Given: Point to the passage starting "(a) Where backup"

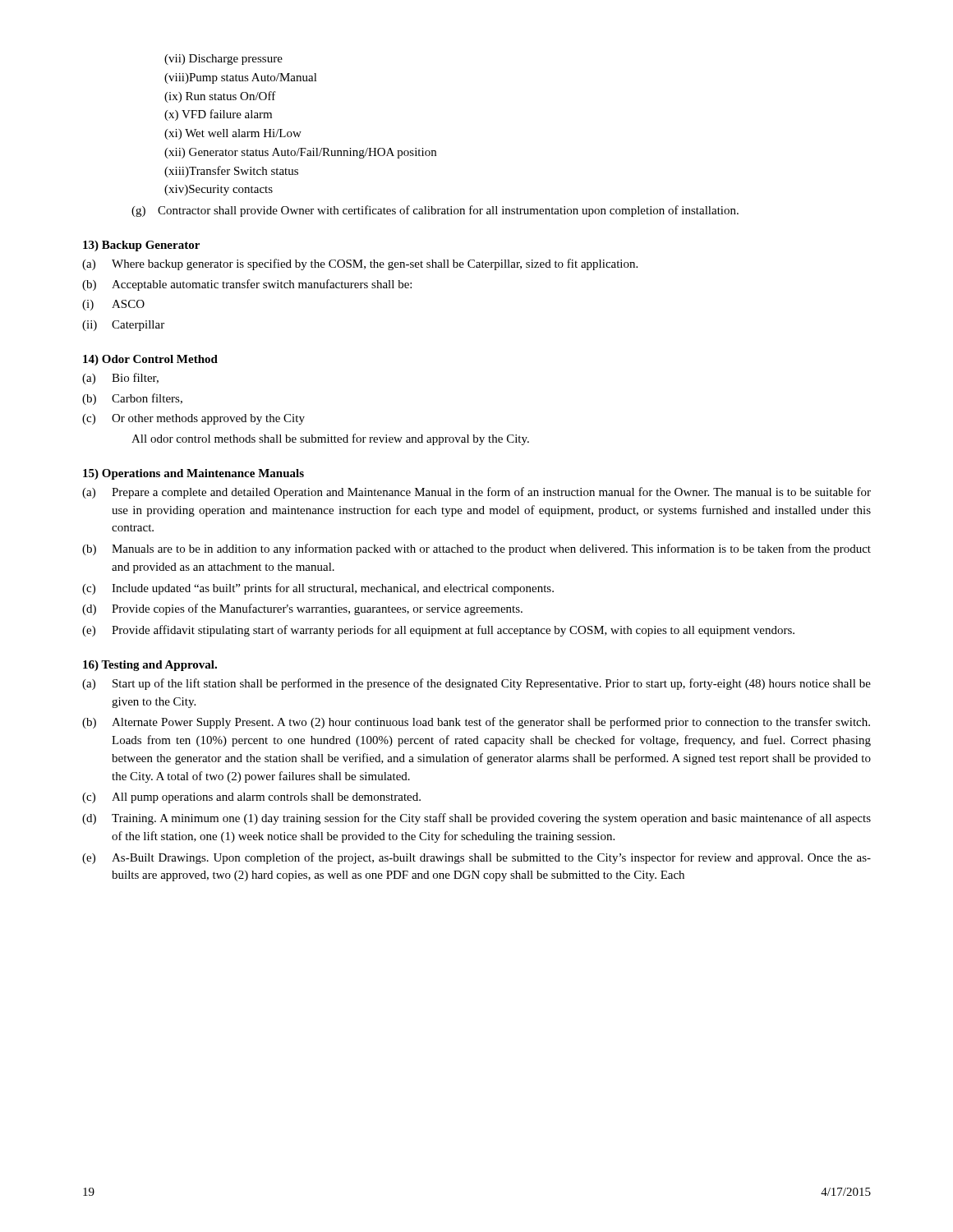Looking at the screenshot, I should (360, 264).
